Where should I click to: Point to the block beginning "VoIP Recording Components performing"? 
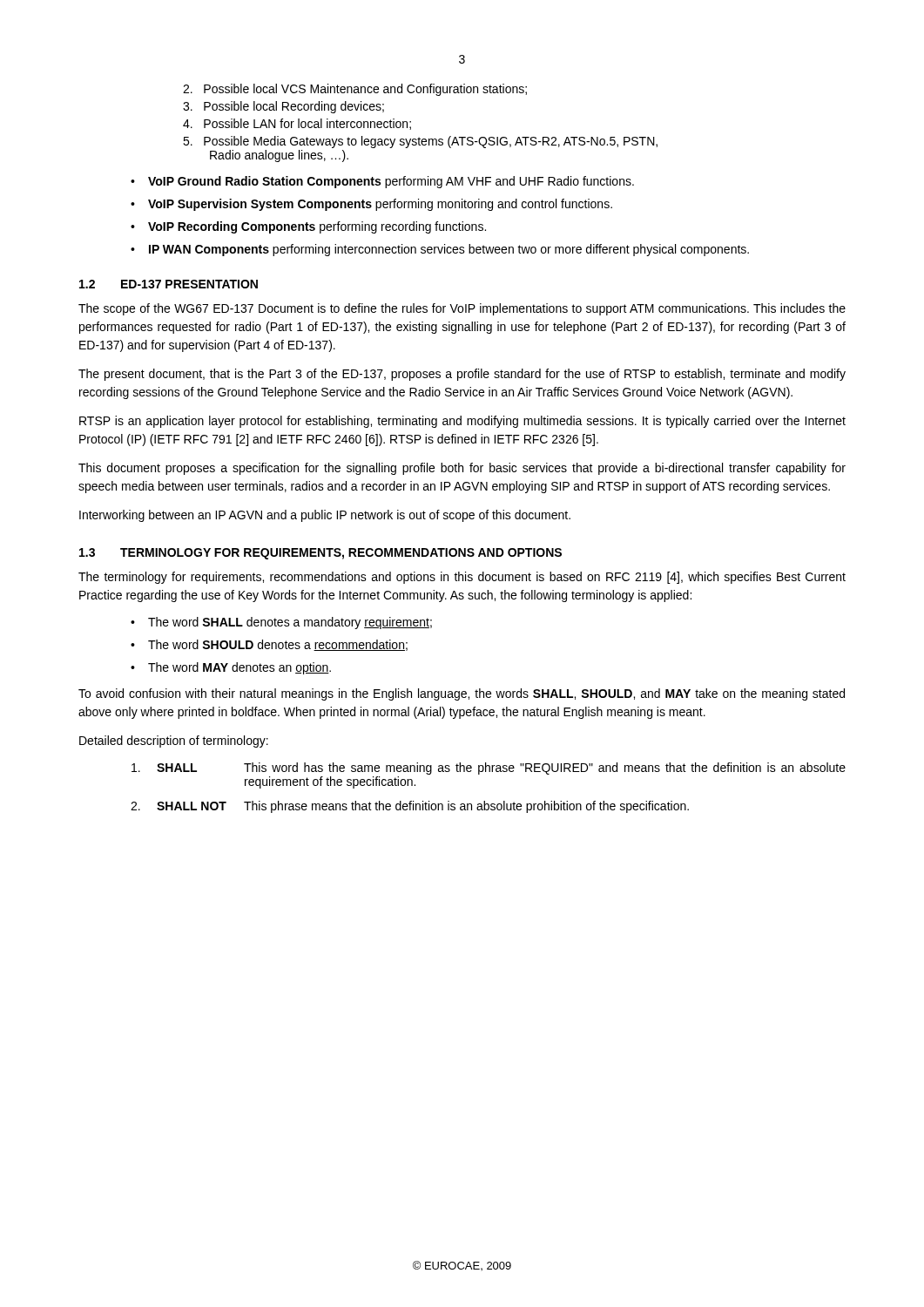pos(318,227)
